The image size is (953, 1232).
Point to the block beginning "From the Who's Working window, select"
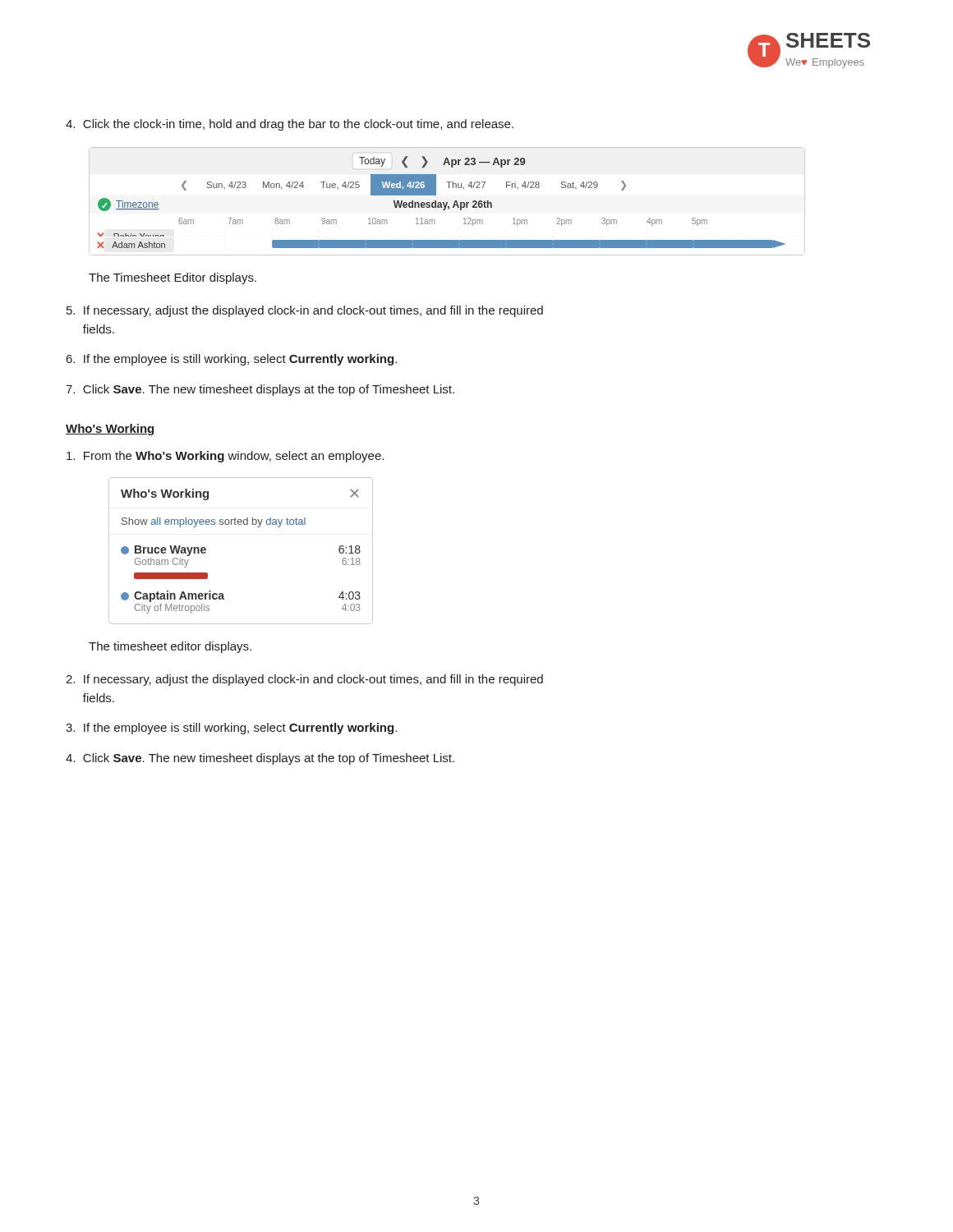pos(225,455)
